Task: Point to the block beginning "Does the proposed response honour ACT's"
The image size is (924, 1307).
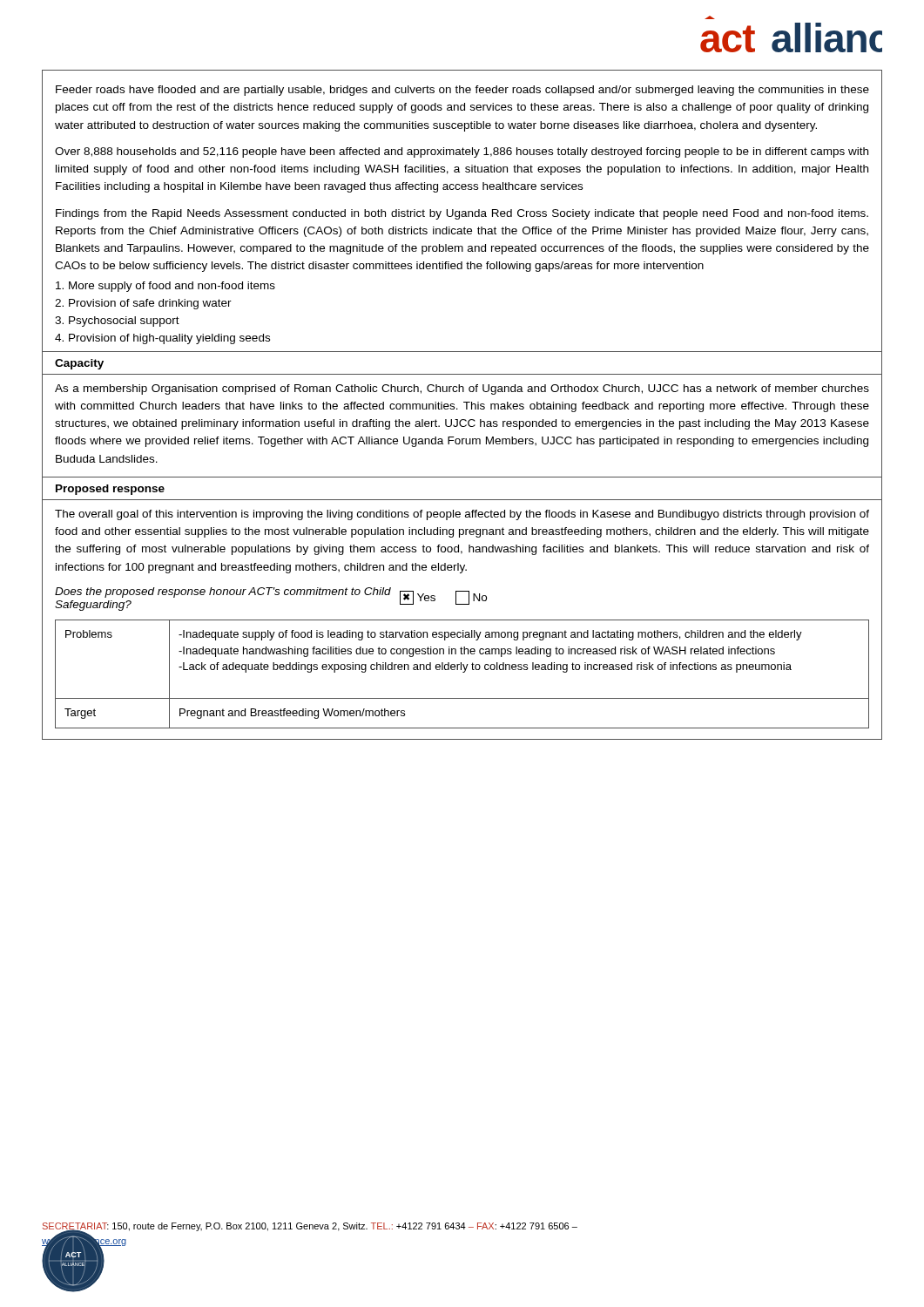Action: click(271, 598)
